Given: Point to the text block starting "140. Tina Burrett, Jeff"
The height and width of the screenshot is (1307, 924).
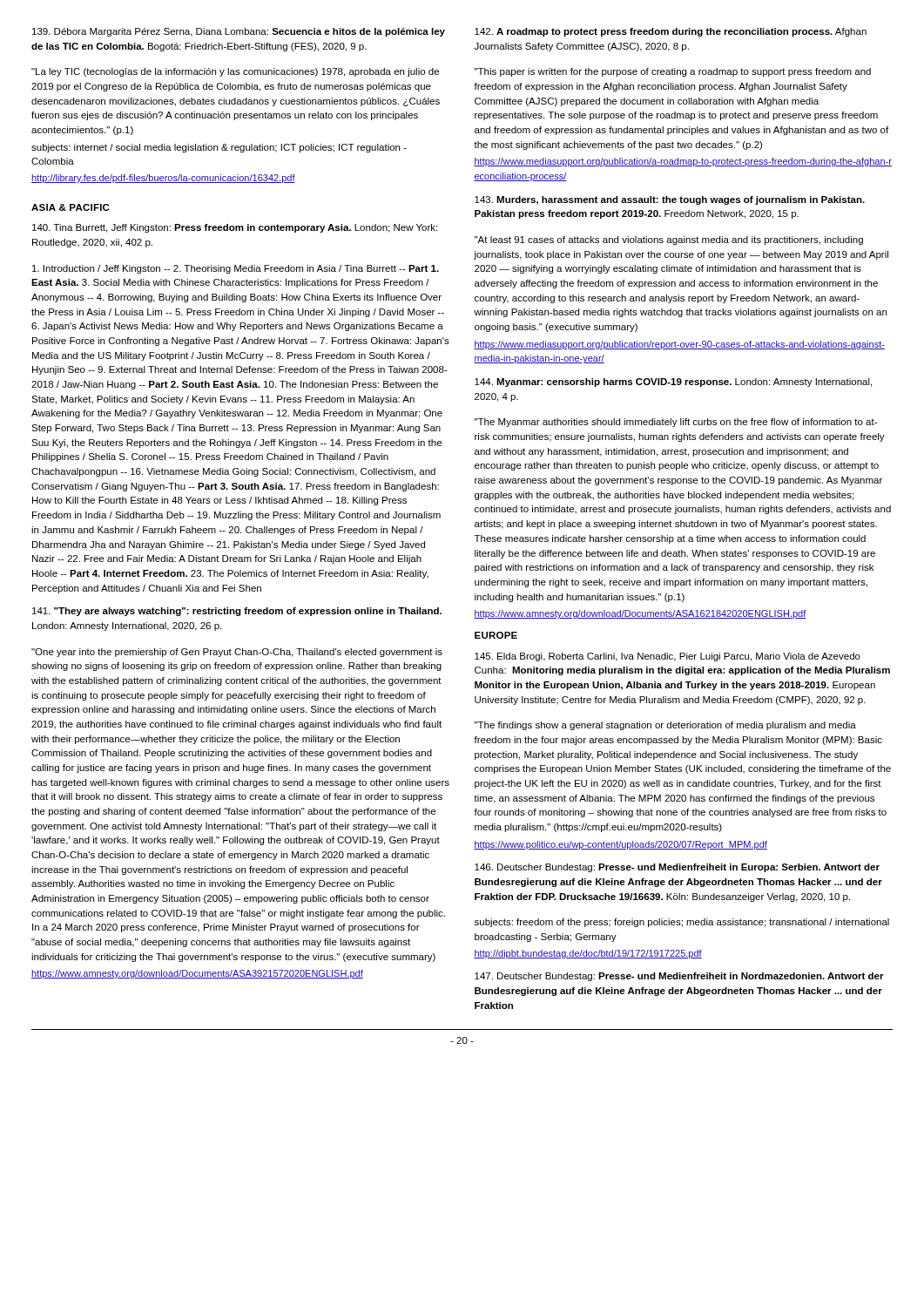Looking at the screenshot, I should coord(241,235).
